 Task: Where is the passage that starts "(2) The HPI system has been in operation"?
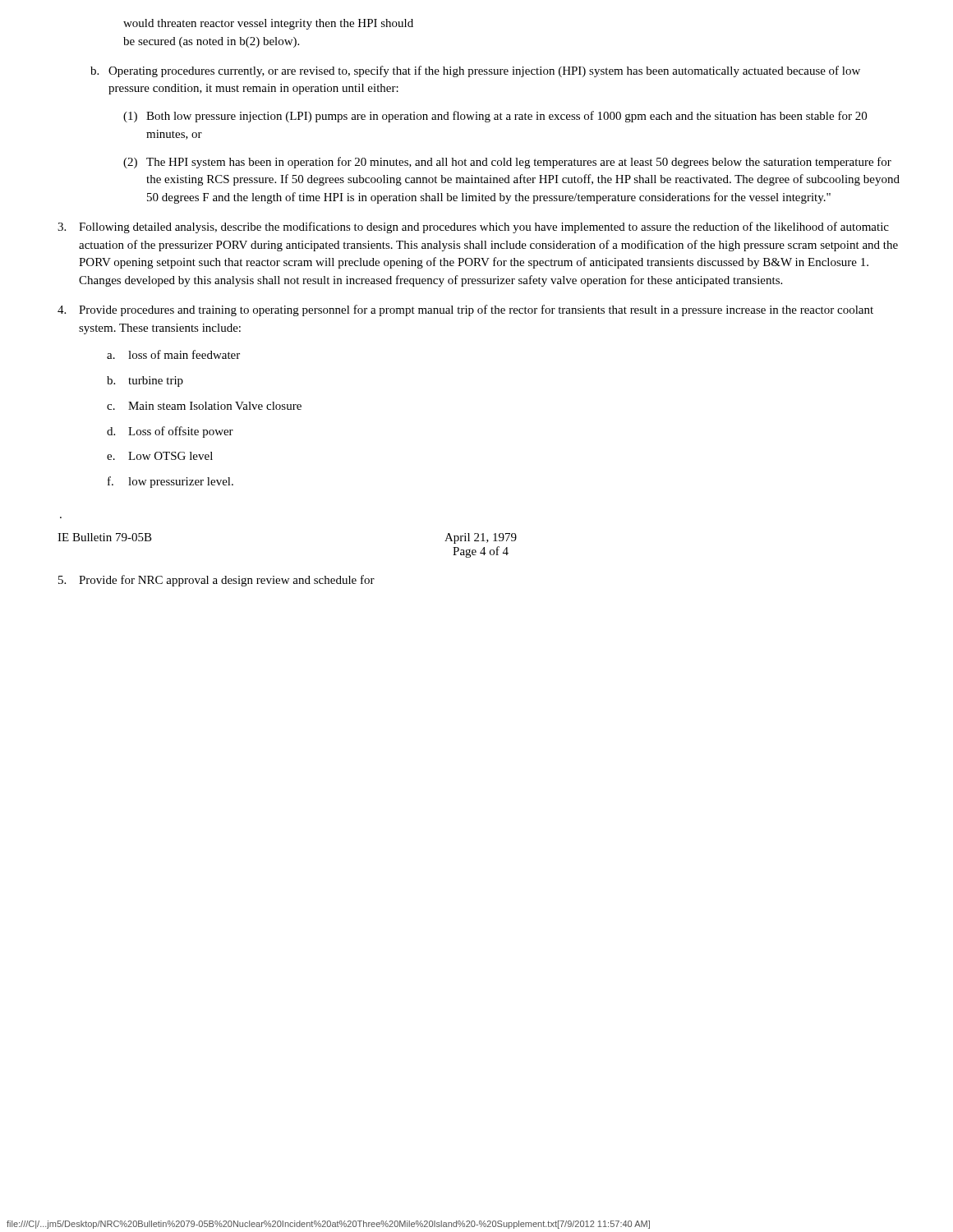coord(513,180)
